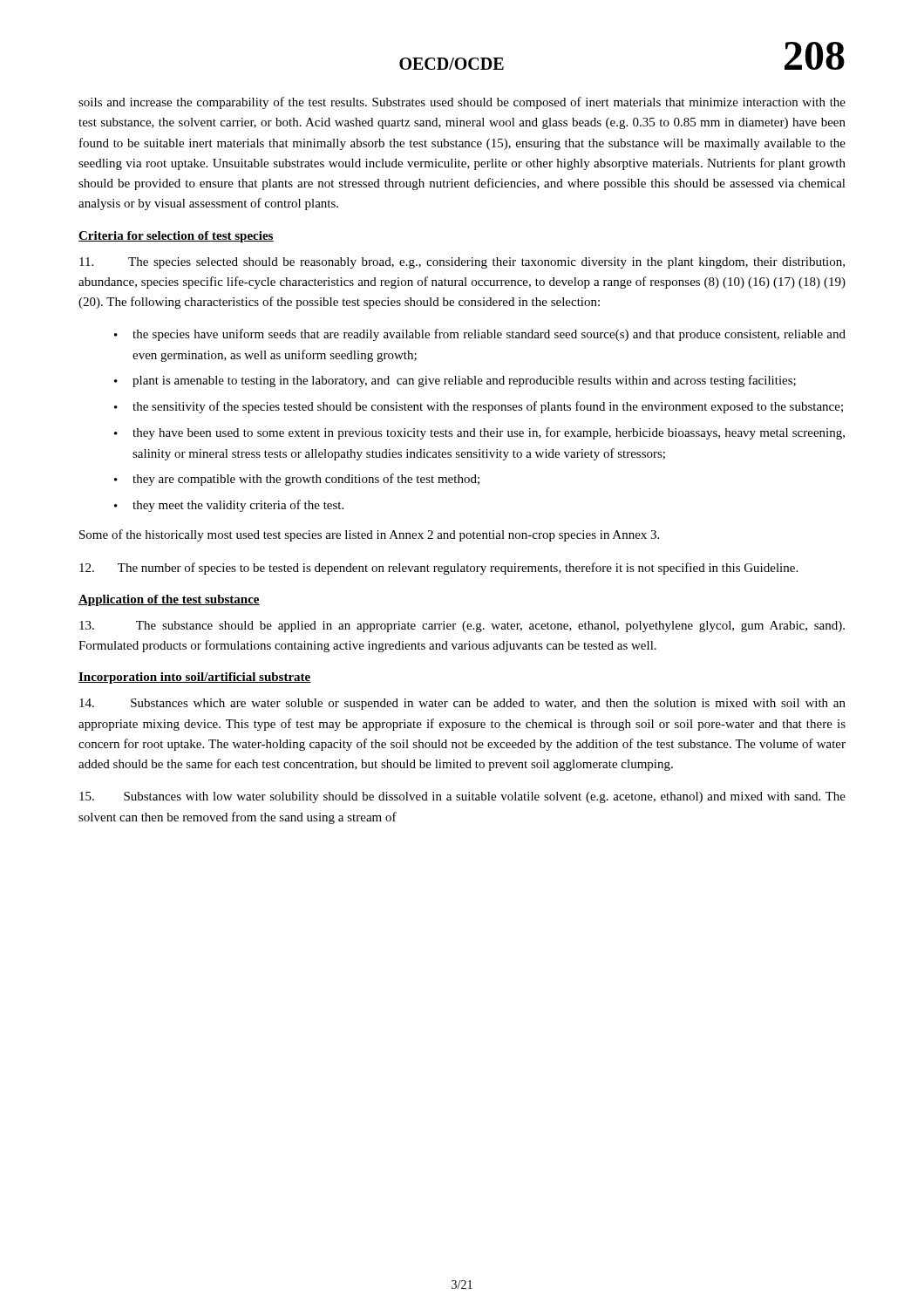Where is the passage that starts "• the sensitivity of the species tested"?
Viewport: 924px width, 1308px height.
point(479,407)
